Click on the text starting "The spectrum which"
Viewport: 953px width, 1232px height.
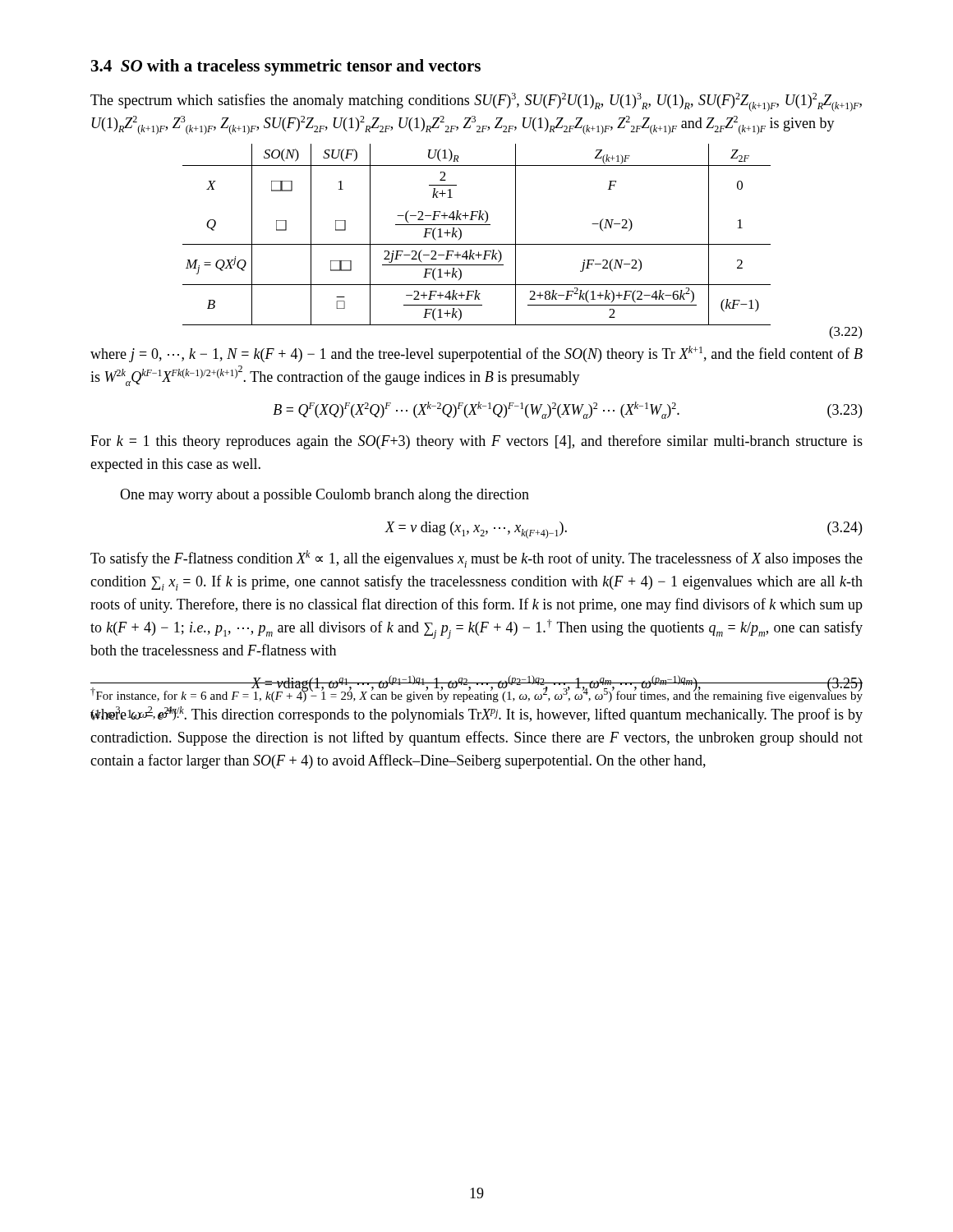pyautogui.click(x=476, y=112)
